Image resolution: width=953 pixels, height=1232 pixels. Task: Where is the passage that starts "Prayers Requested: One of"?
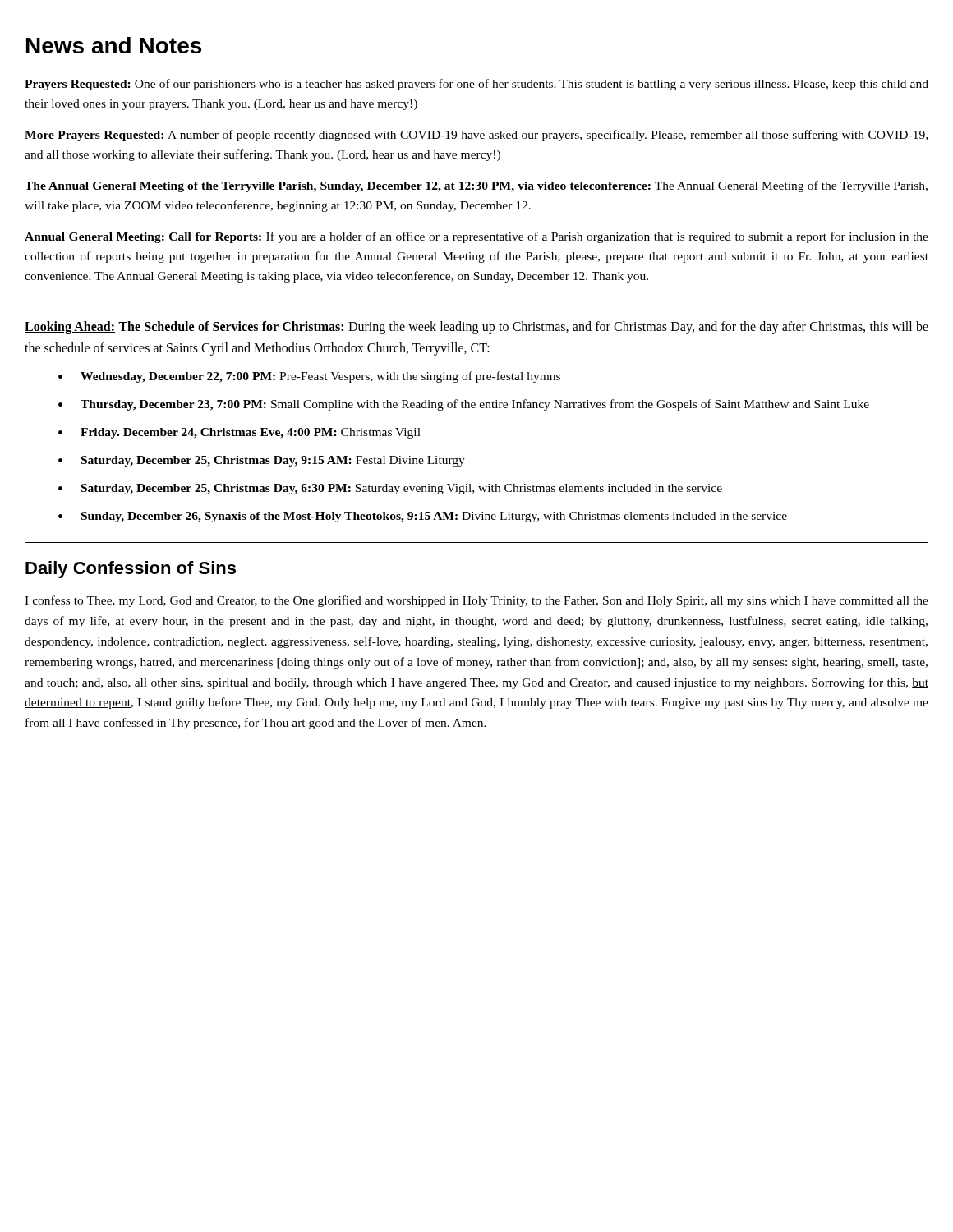coord(476,93)
